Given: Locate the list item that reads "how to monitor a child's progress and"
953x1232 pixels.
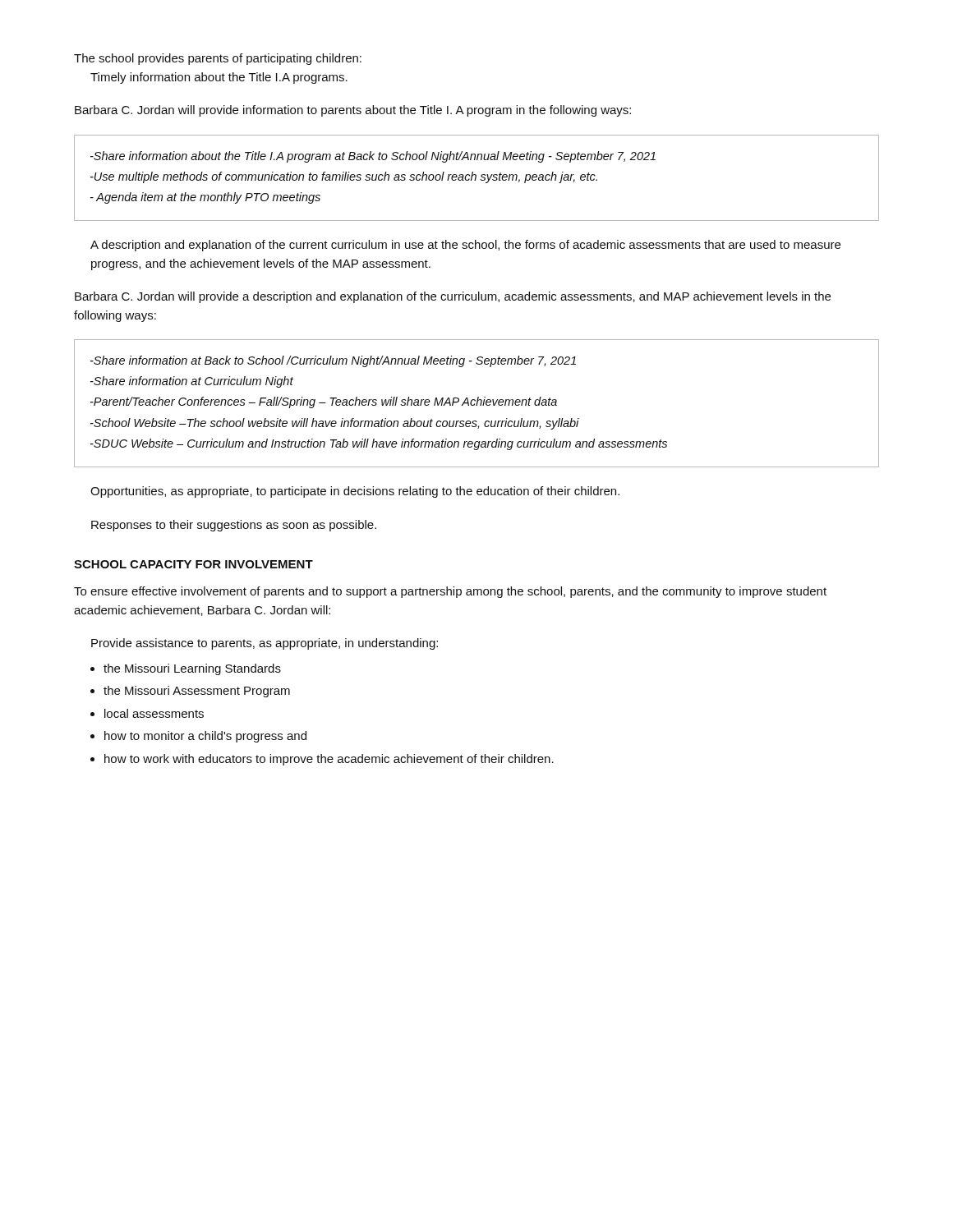Looking at the screenshot, I should pyautogui.click(x=205, y=736).
